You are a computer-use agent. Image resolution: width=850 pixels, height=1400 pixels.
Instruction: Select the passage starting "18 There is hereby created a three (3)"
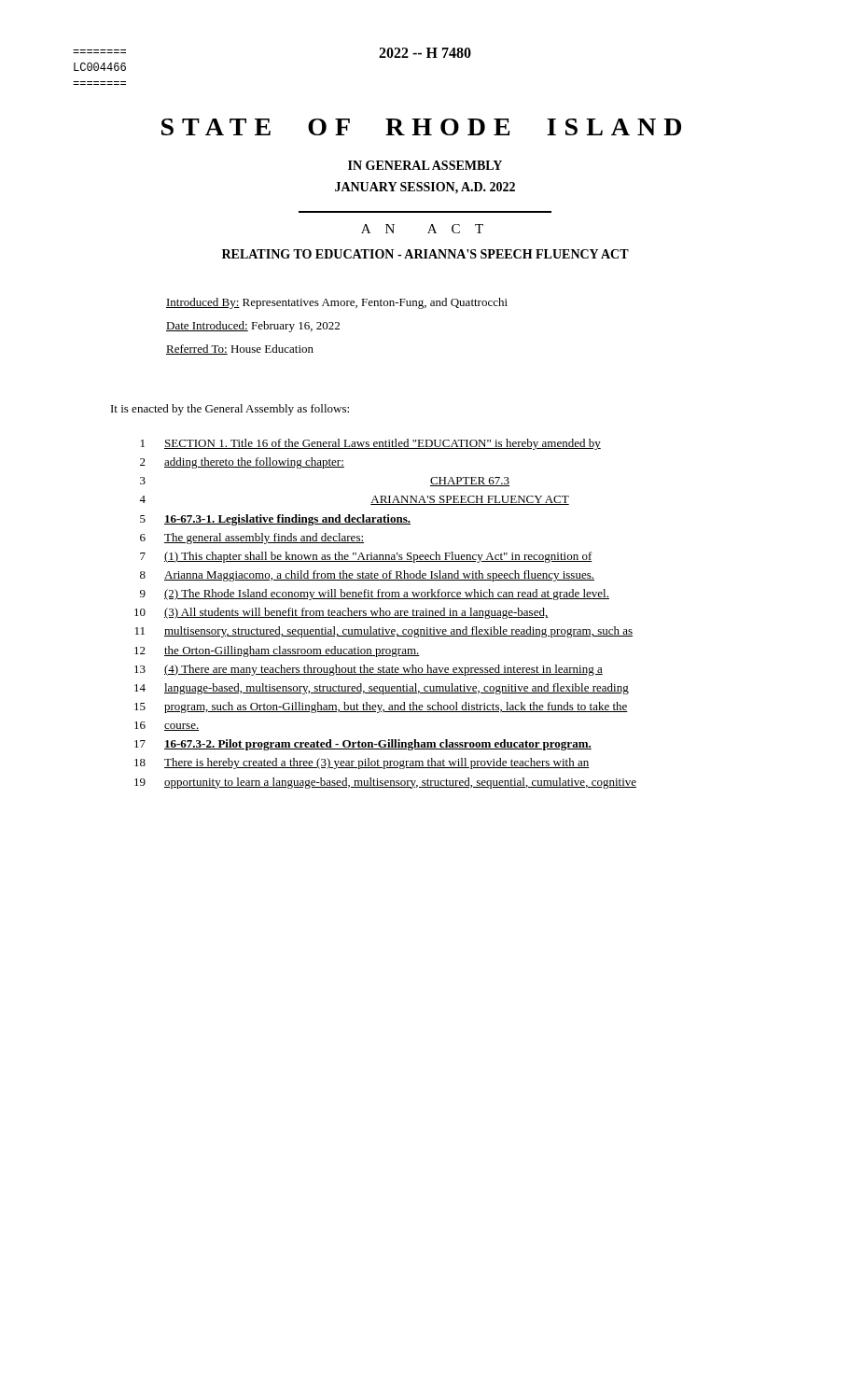[443, 763]
